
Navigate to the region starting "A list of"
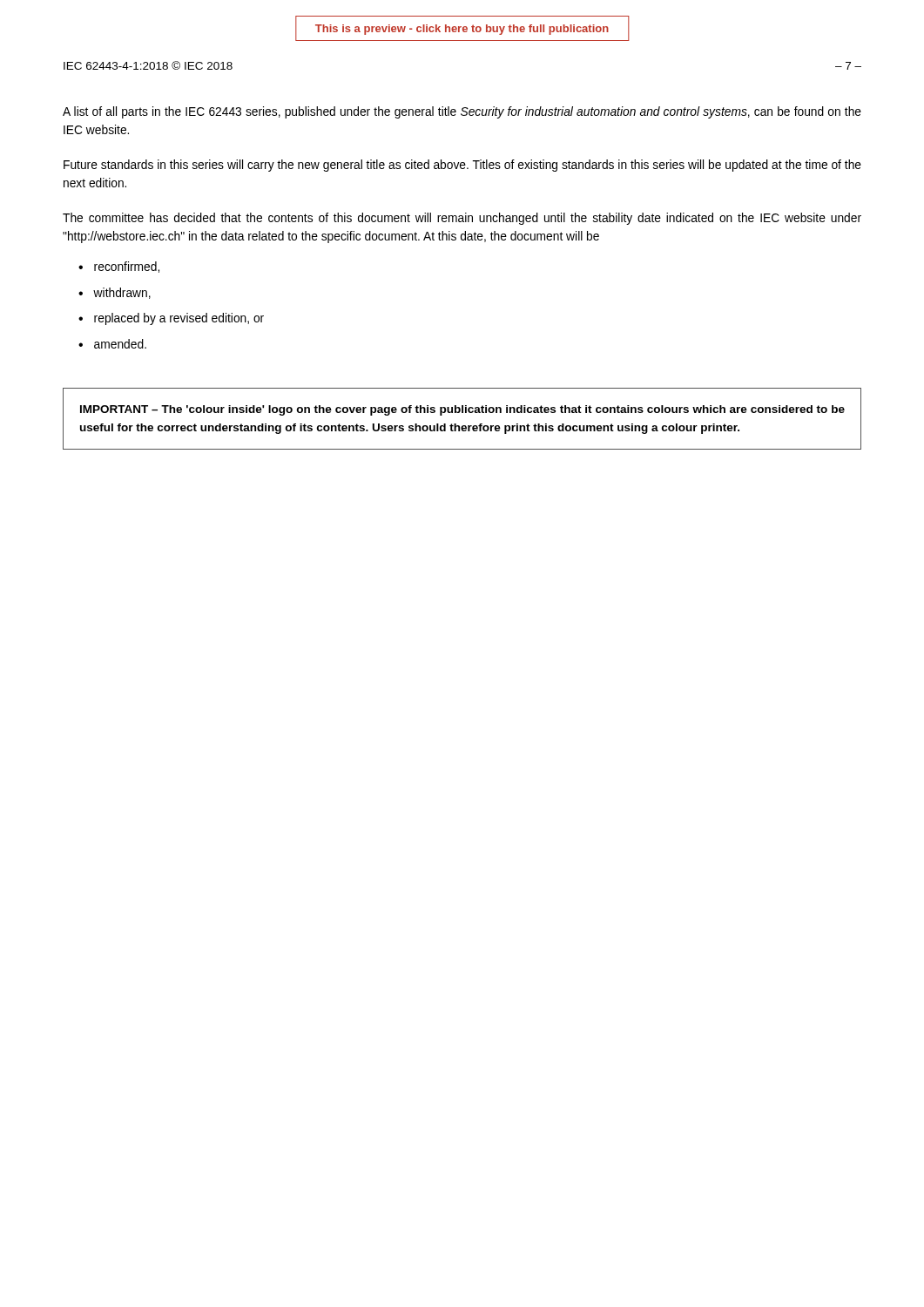pos(462,121)
